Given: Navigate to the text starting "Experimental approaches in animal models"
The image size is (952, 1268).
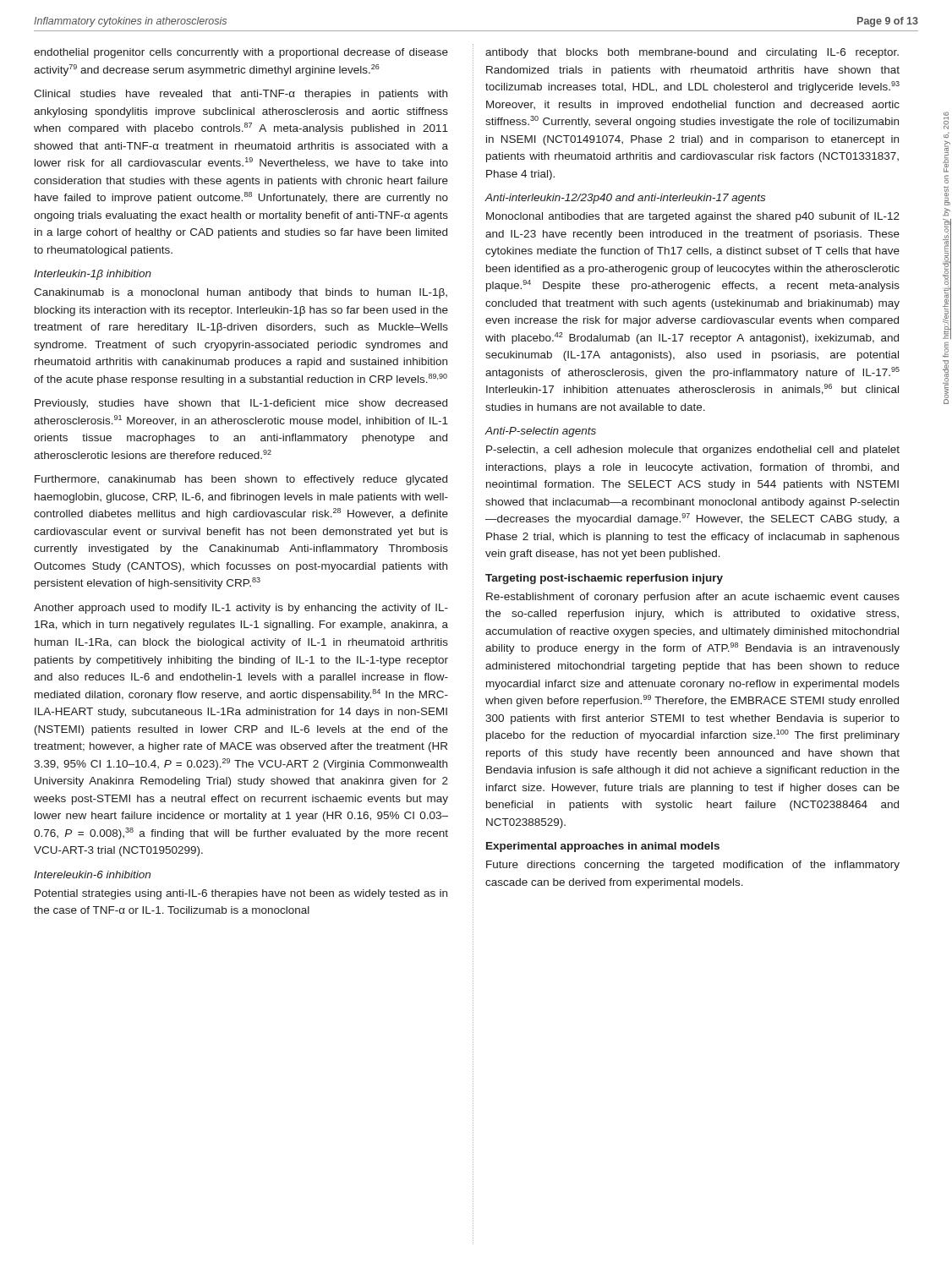Looking at the screenshot, I should click(603, 846).
